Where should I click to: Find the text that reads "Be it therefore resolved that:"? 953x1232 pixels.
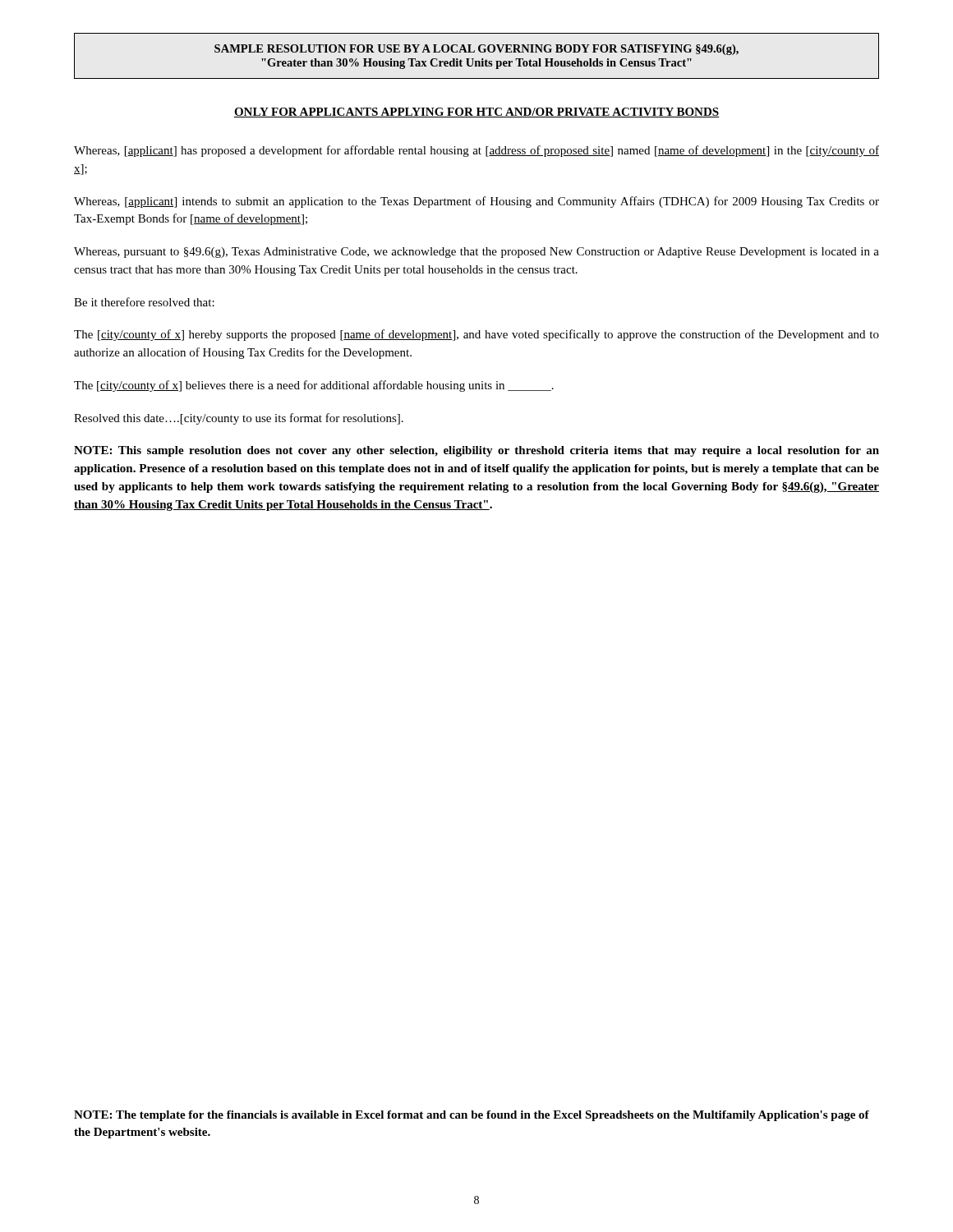click(x=144, y=302)
